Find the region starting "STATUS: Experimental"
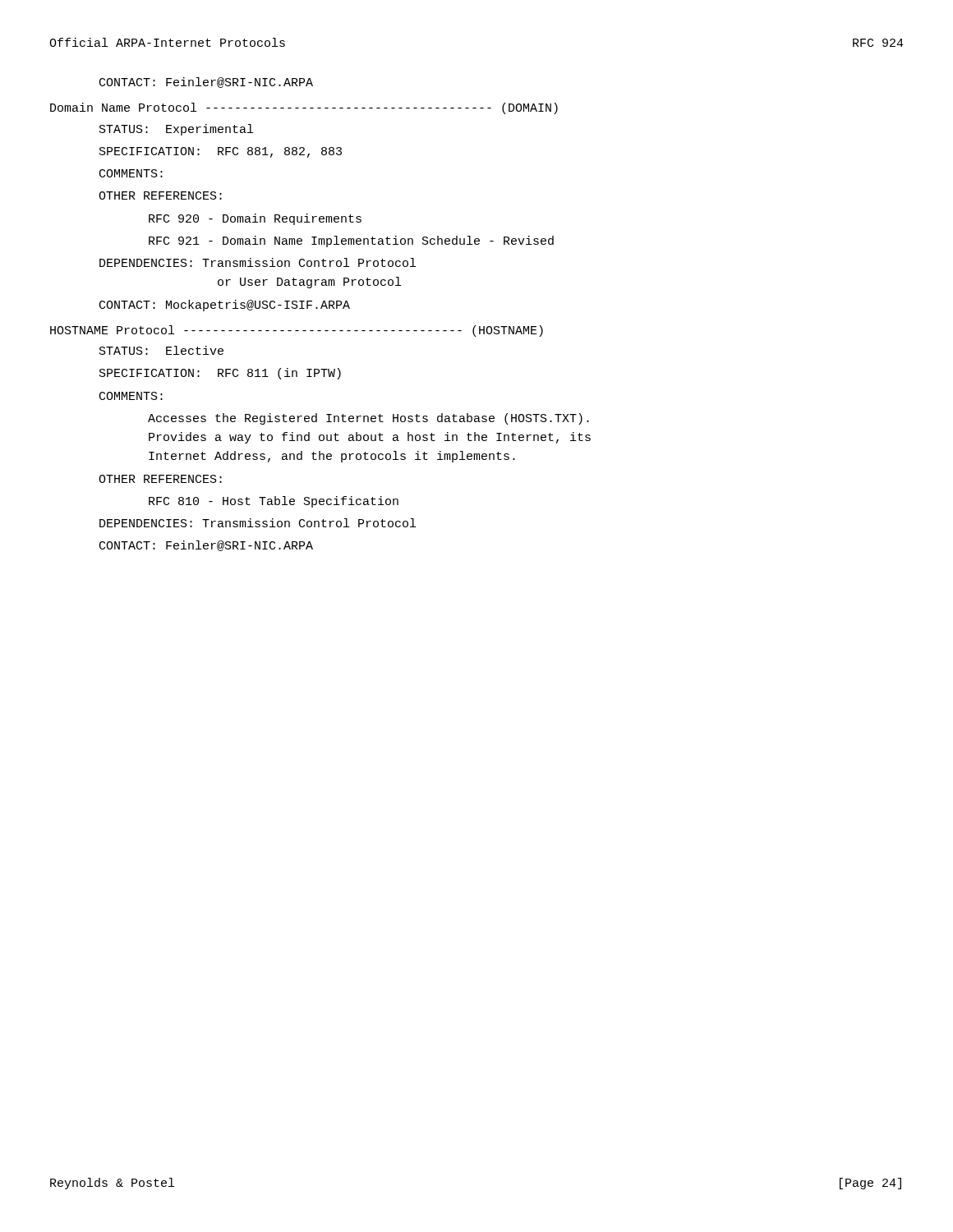The image size is (953, 1232). pos(176,130)
